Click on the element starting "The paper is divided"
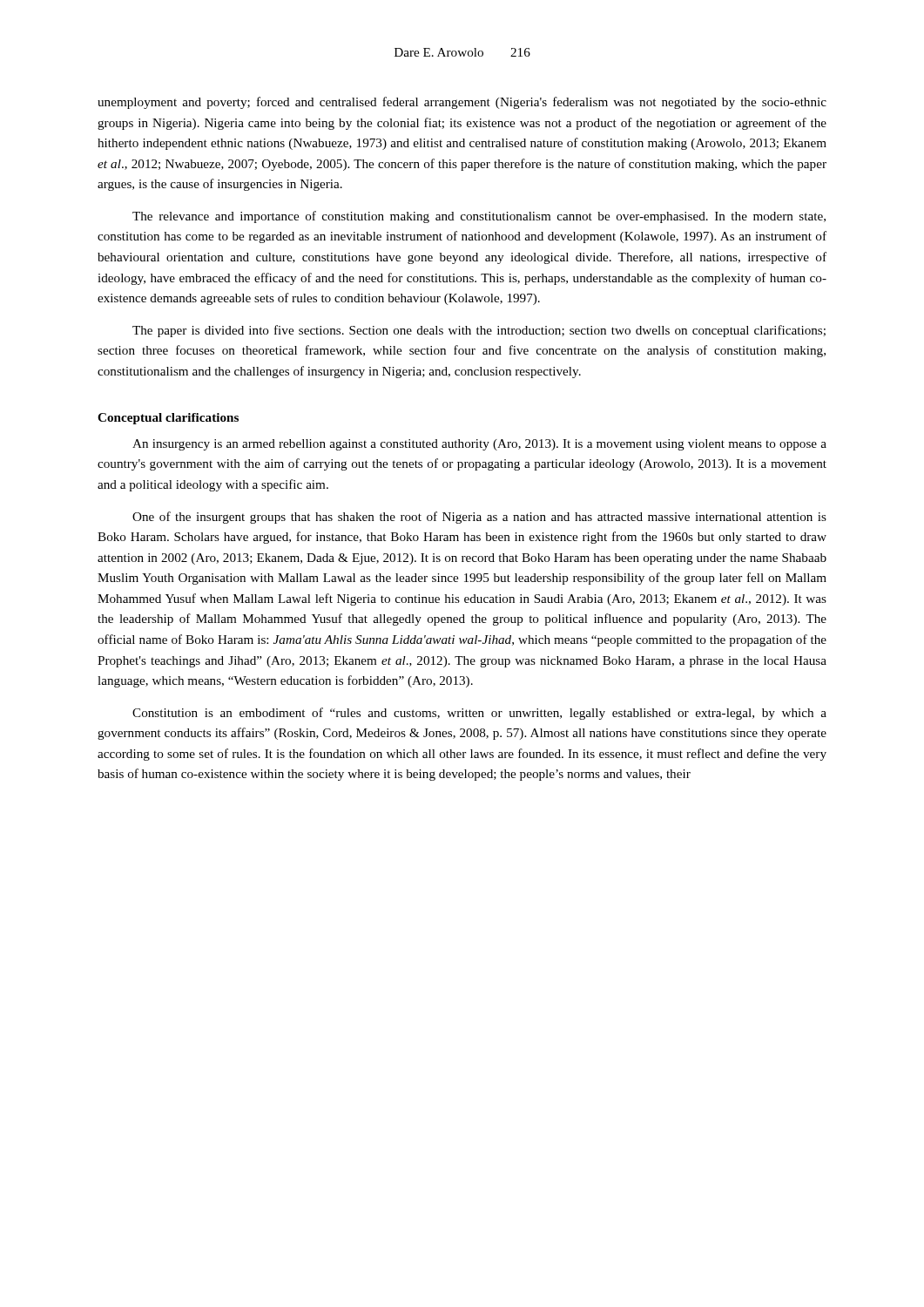Image resolution: width=924 pixels, height=1307 pixels. 462,350
